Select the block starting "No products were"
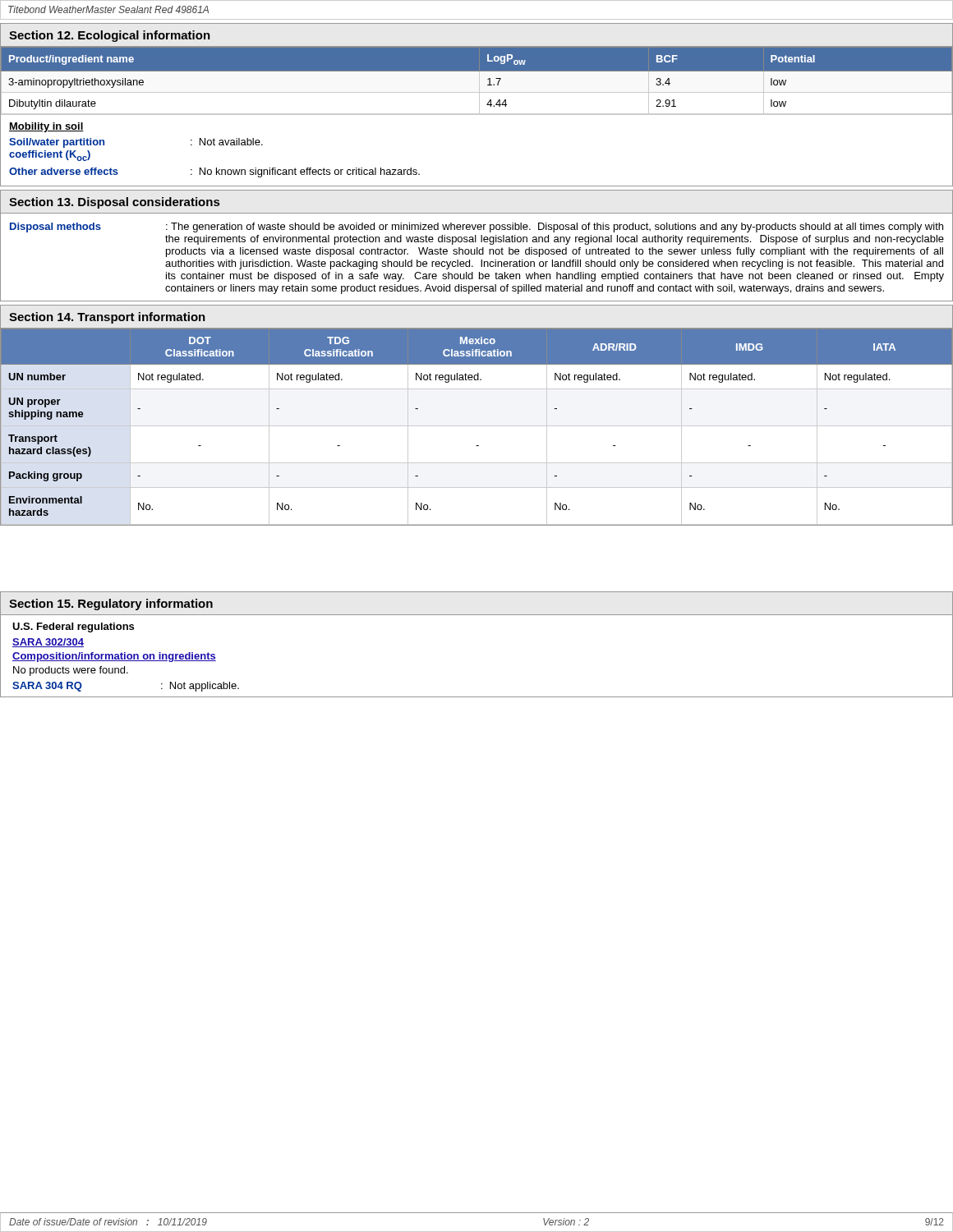Image resolution: width=953 pixels, height=1232 pixels. pyautogui.click(x=70, y=670)
